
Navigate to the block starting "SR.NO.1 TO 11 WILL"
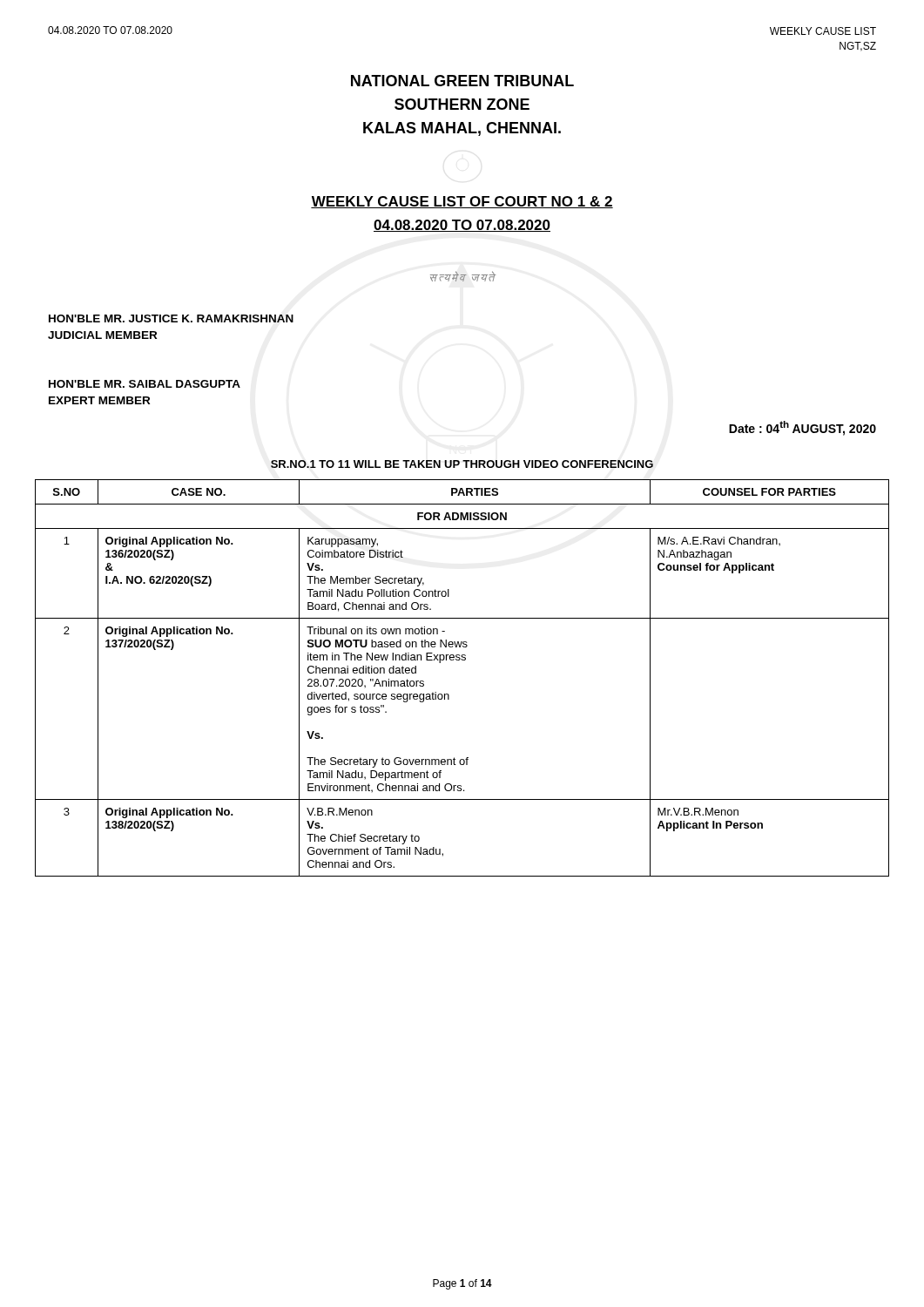click(462, 464)
